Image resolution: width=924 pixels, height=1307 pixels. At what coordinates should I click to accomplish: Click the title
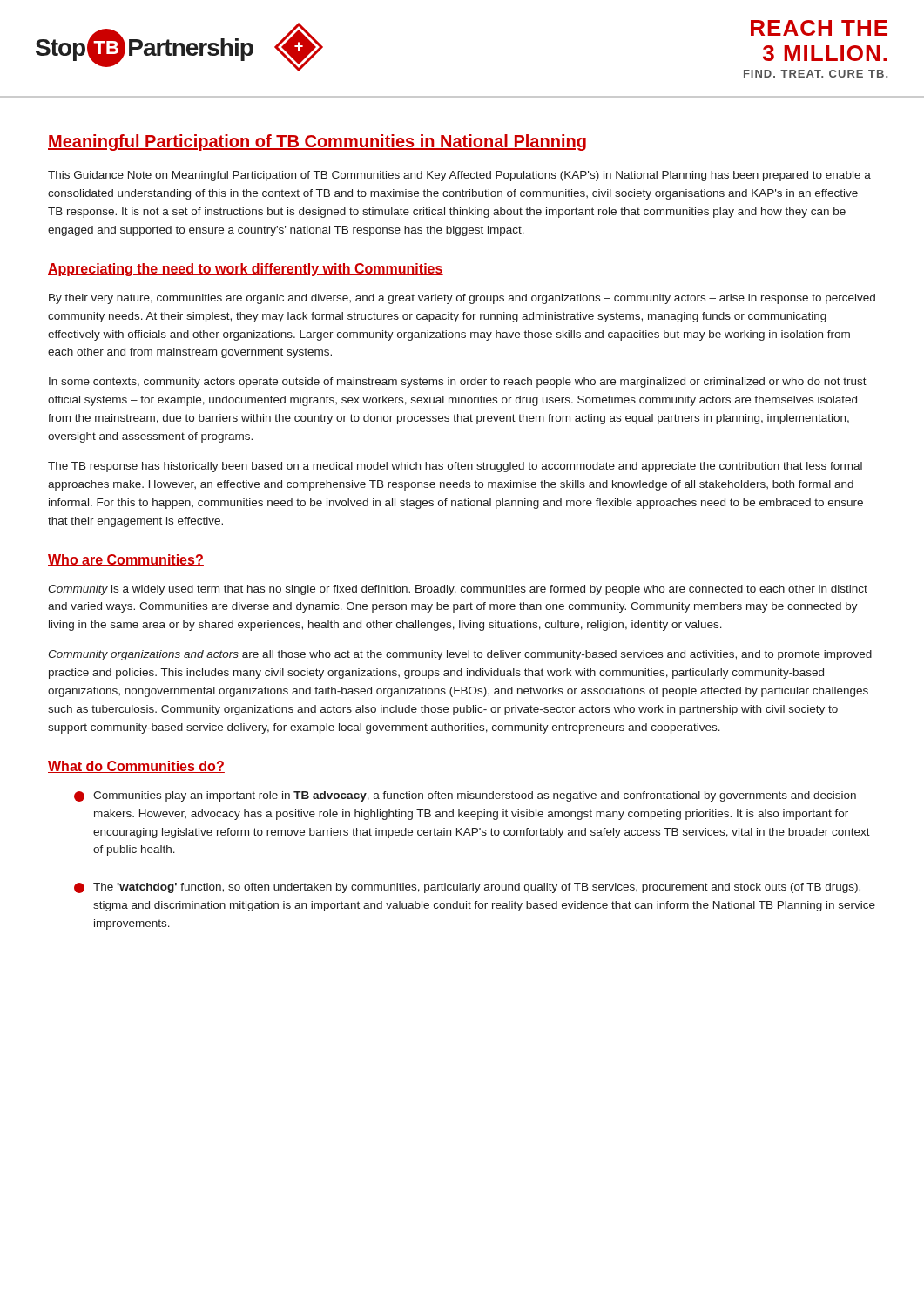coord(317,141)
